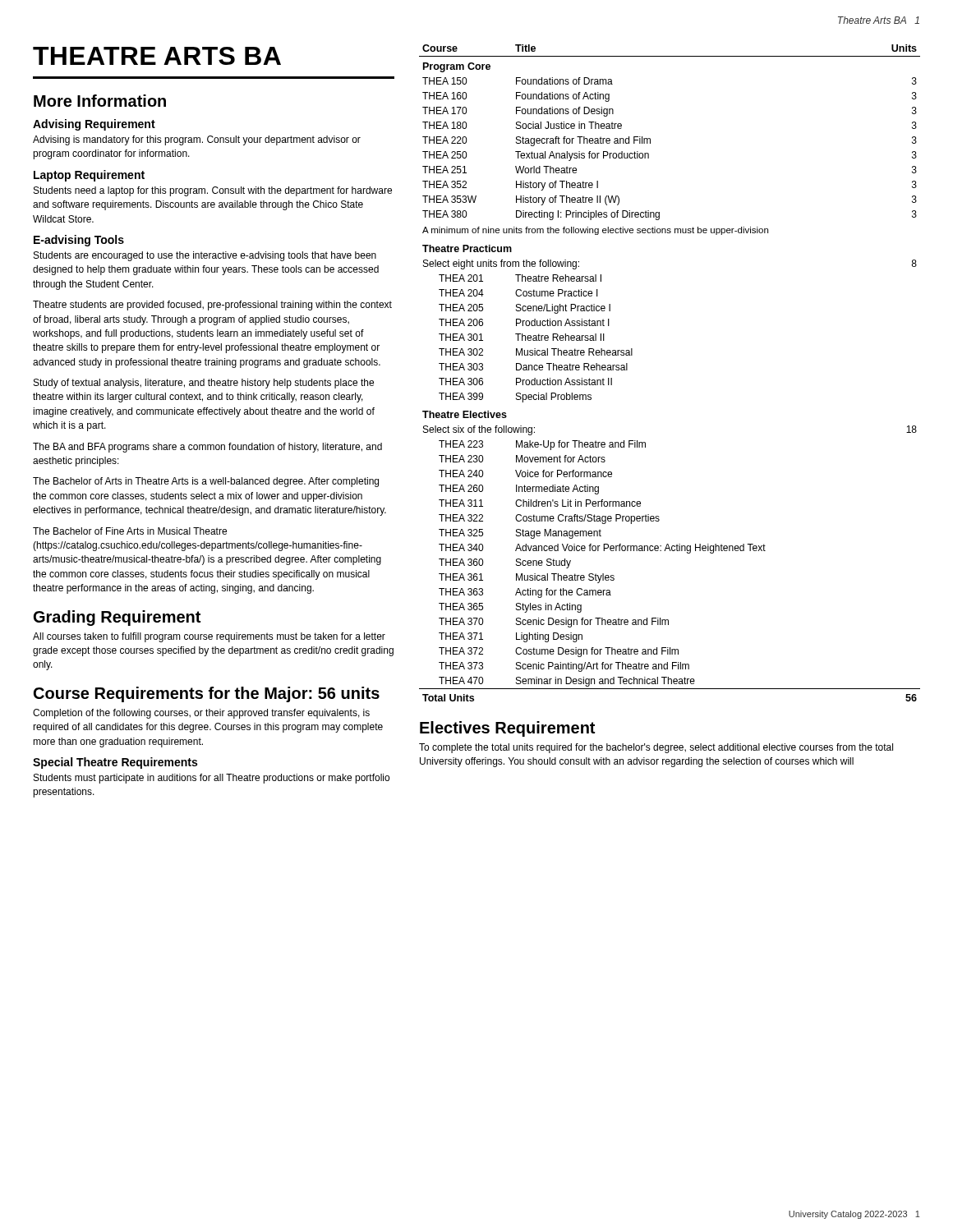Find the section header with the text "More Information"
Viewport: 953px width, 1232px height.
tap(100, 101)
